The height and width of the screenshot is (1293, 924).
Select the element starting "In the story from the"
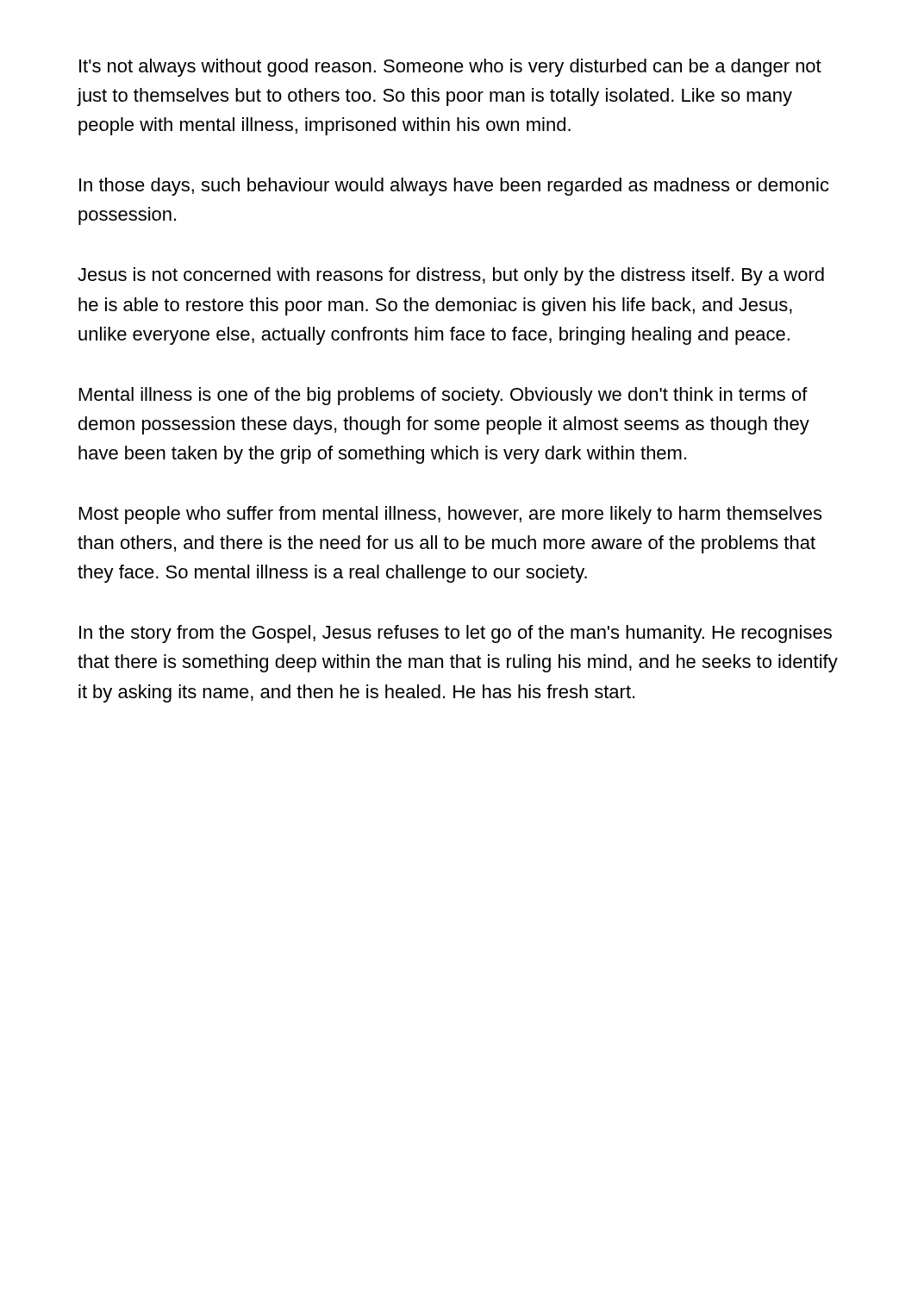(458, 662)
